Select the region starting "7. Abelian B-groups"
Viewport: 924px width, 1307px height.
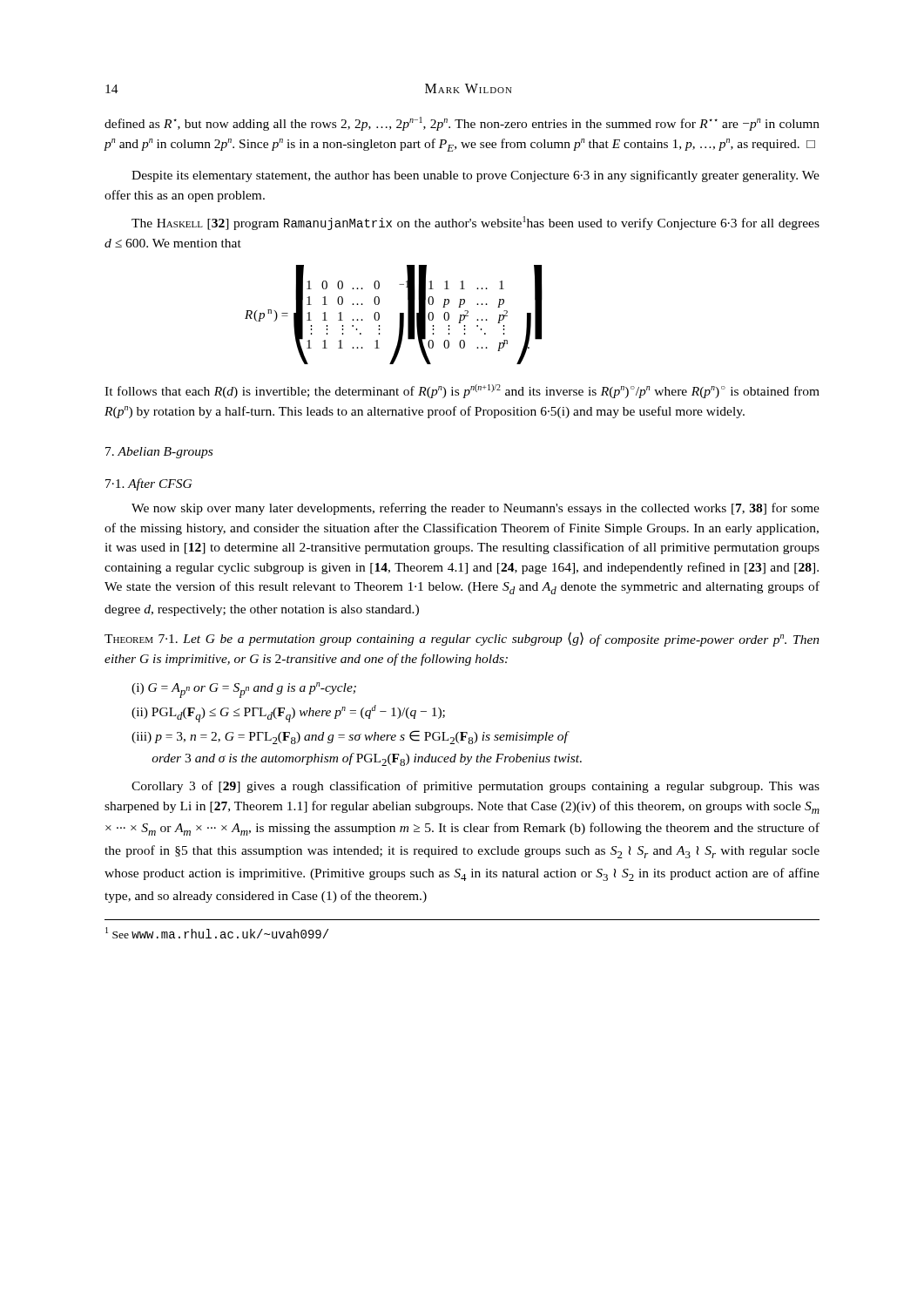pyautogui.click(x=159, y=453)
